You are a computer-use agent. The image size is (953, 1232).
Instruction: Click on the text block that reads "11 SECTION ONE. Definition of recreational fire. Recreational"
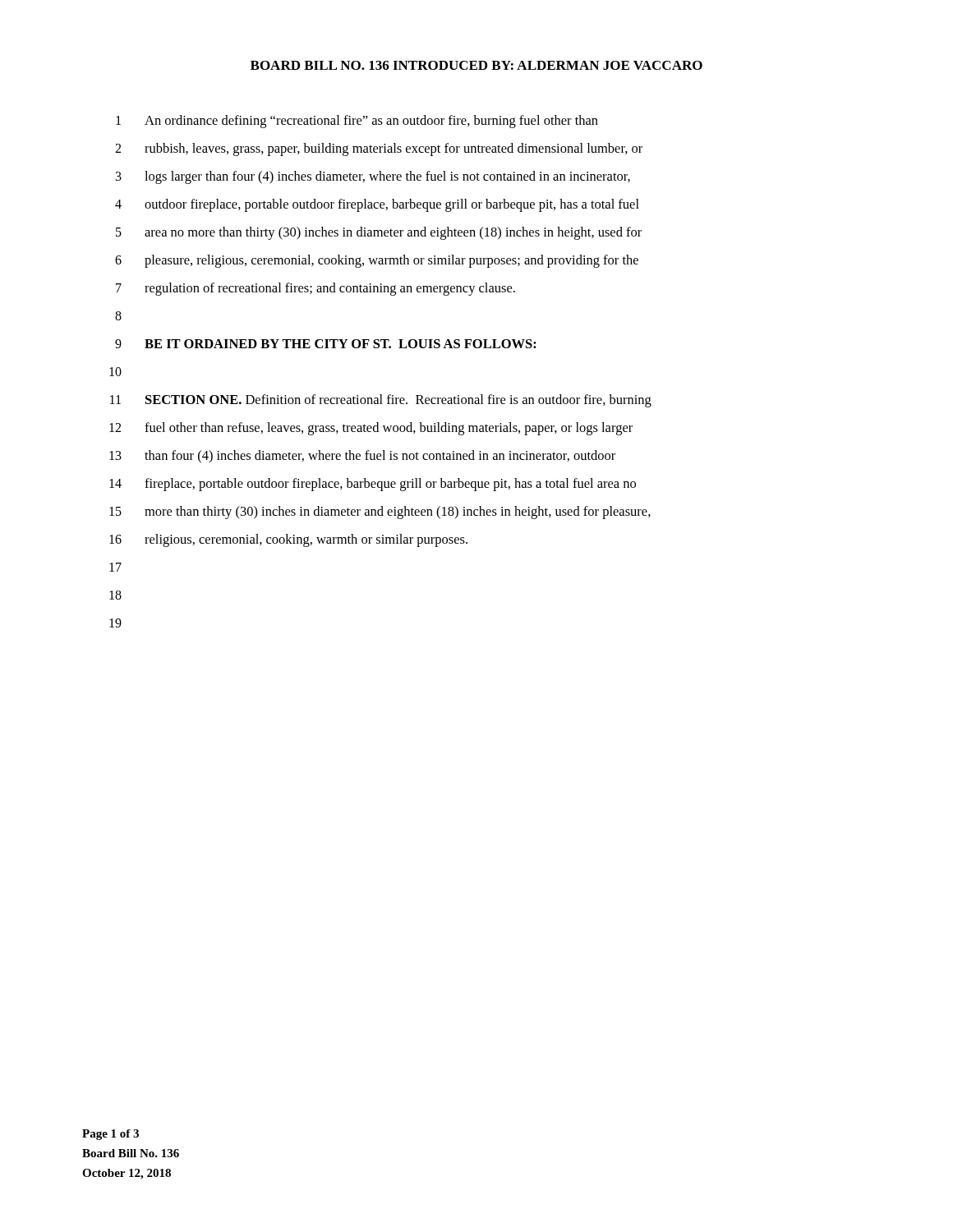pyautogui.click(x=476, y=512)
